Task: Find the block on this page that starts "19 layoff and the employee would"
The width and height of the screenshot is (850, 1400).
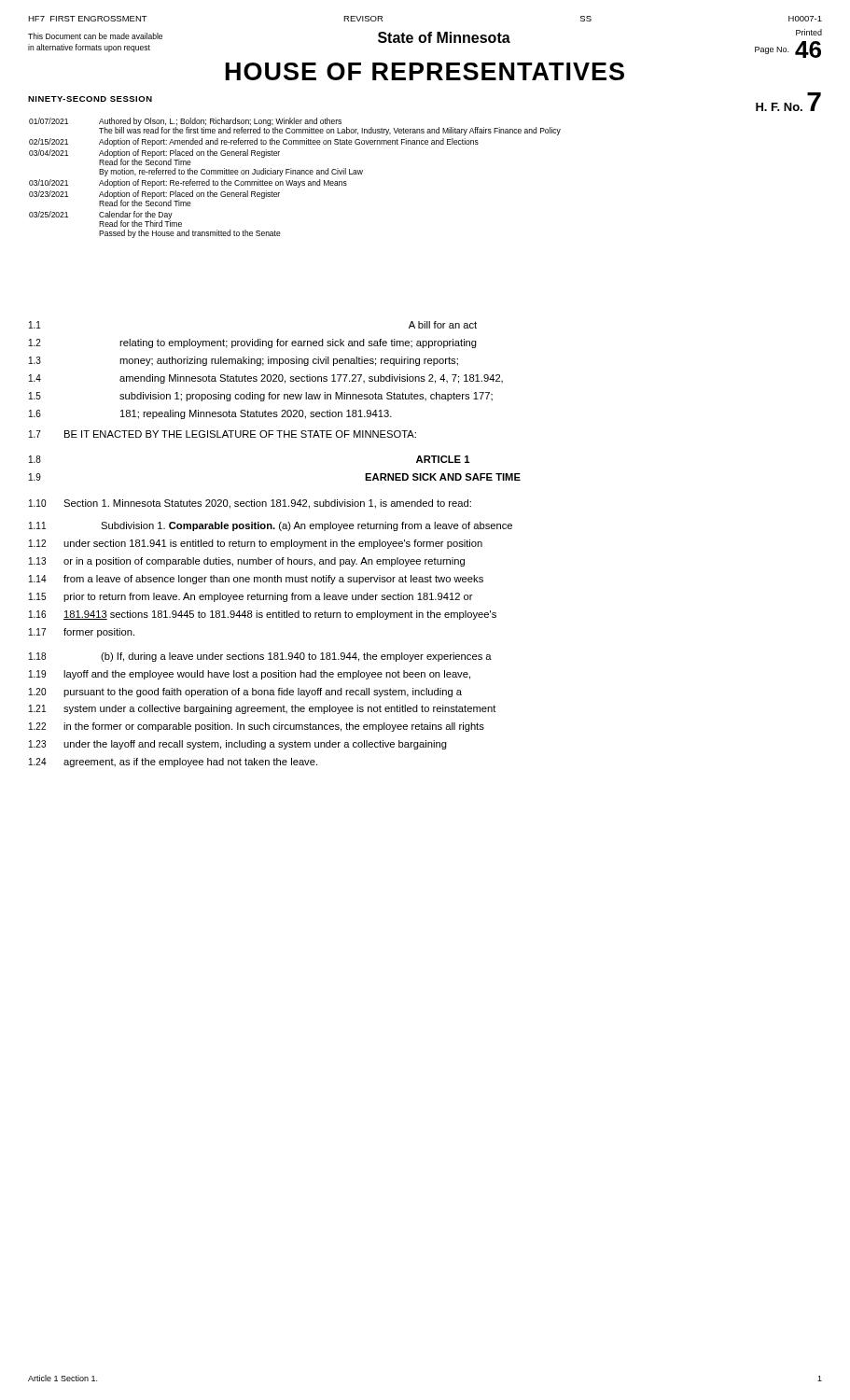Action: point(425,674)
